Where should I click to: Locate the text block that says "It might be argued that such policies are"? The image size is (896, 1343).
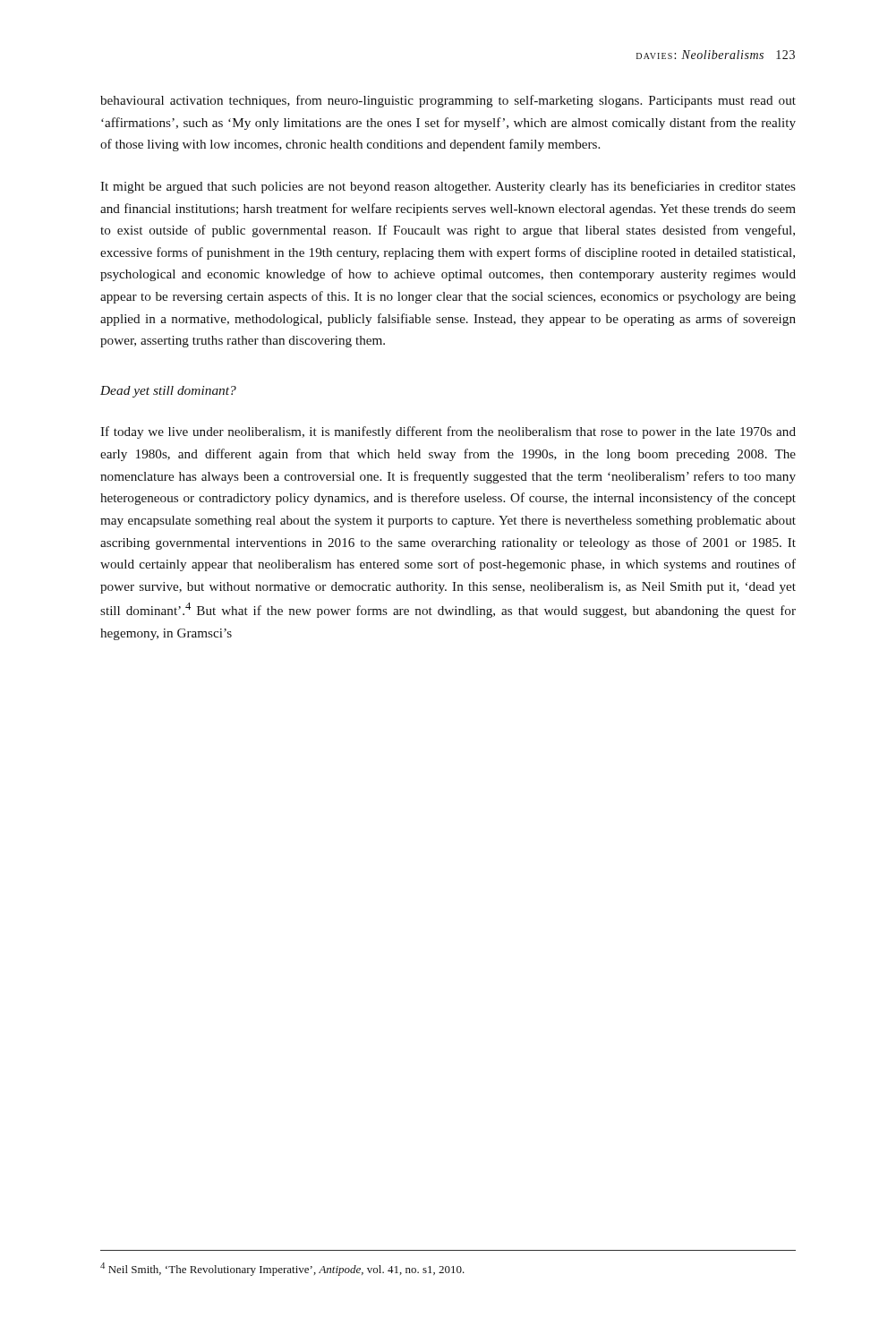pos(448,263)
